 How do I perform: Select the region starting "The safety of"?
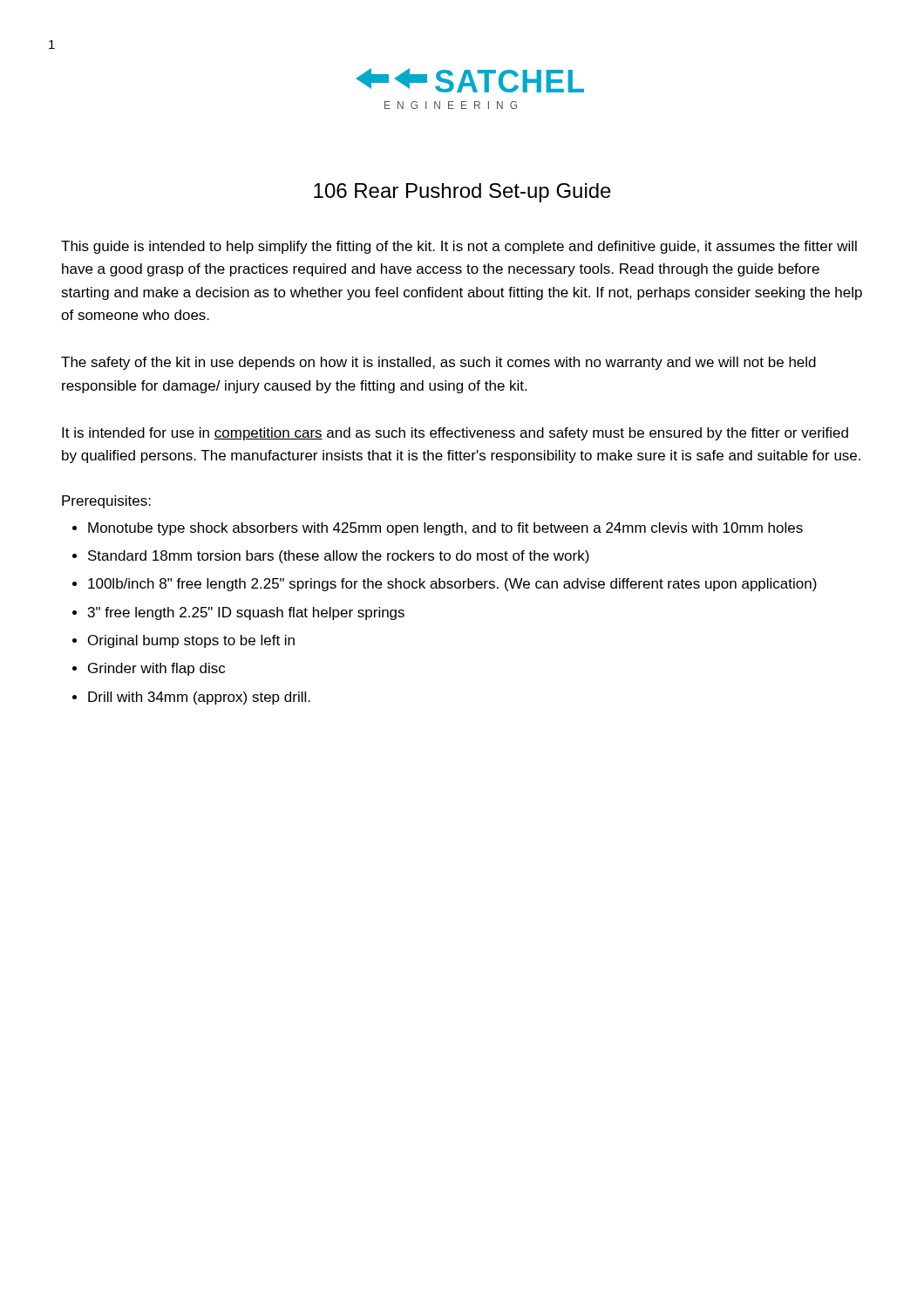[x=439, y=374]
